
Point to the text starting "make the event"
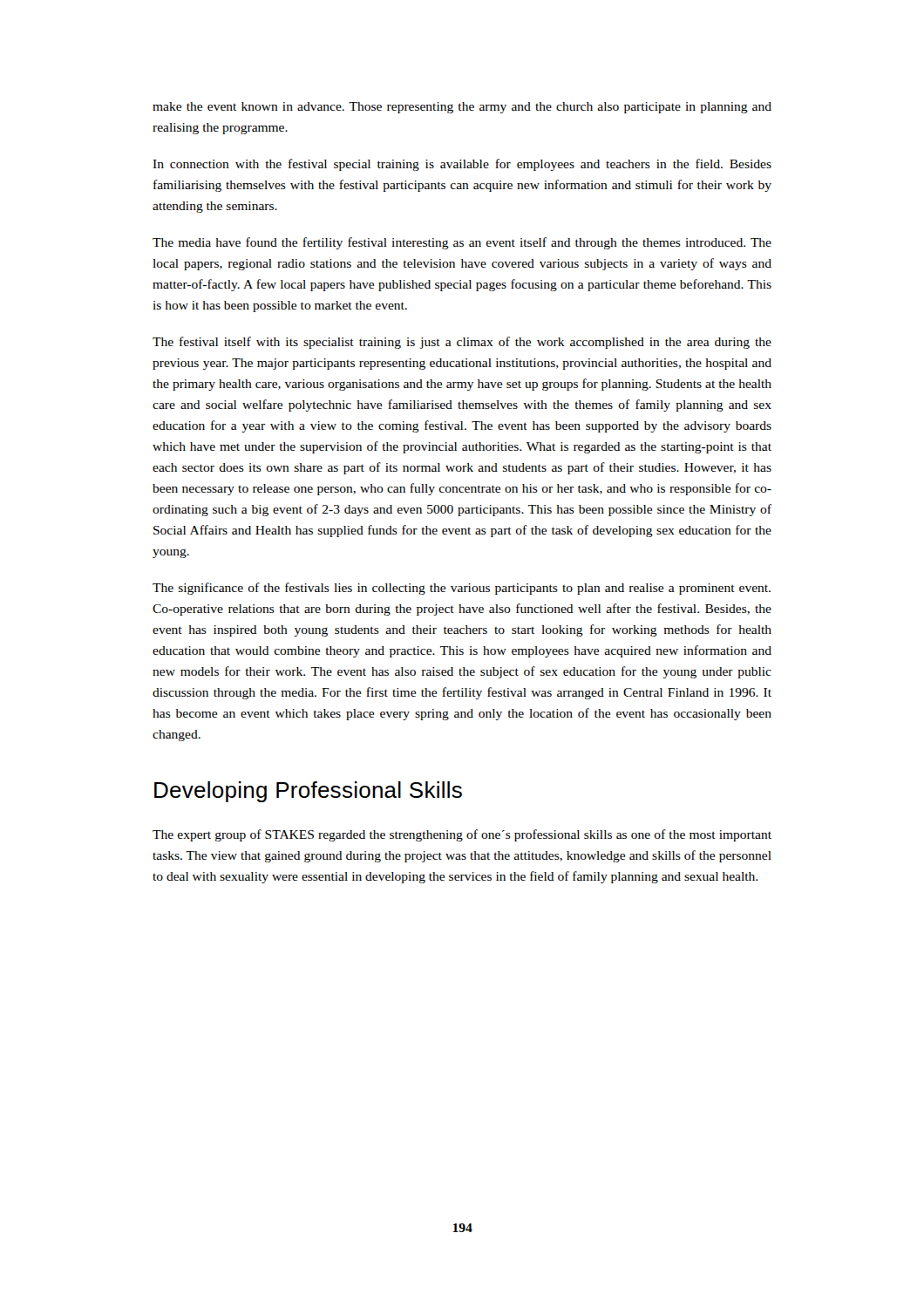point(462,116)
